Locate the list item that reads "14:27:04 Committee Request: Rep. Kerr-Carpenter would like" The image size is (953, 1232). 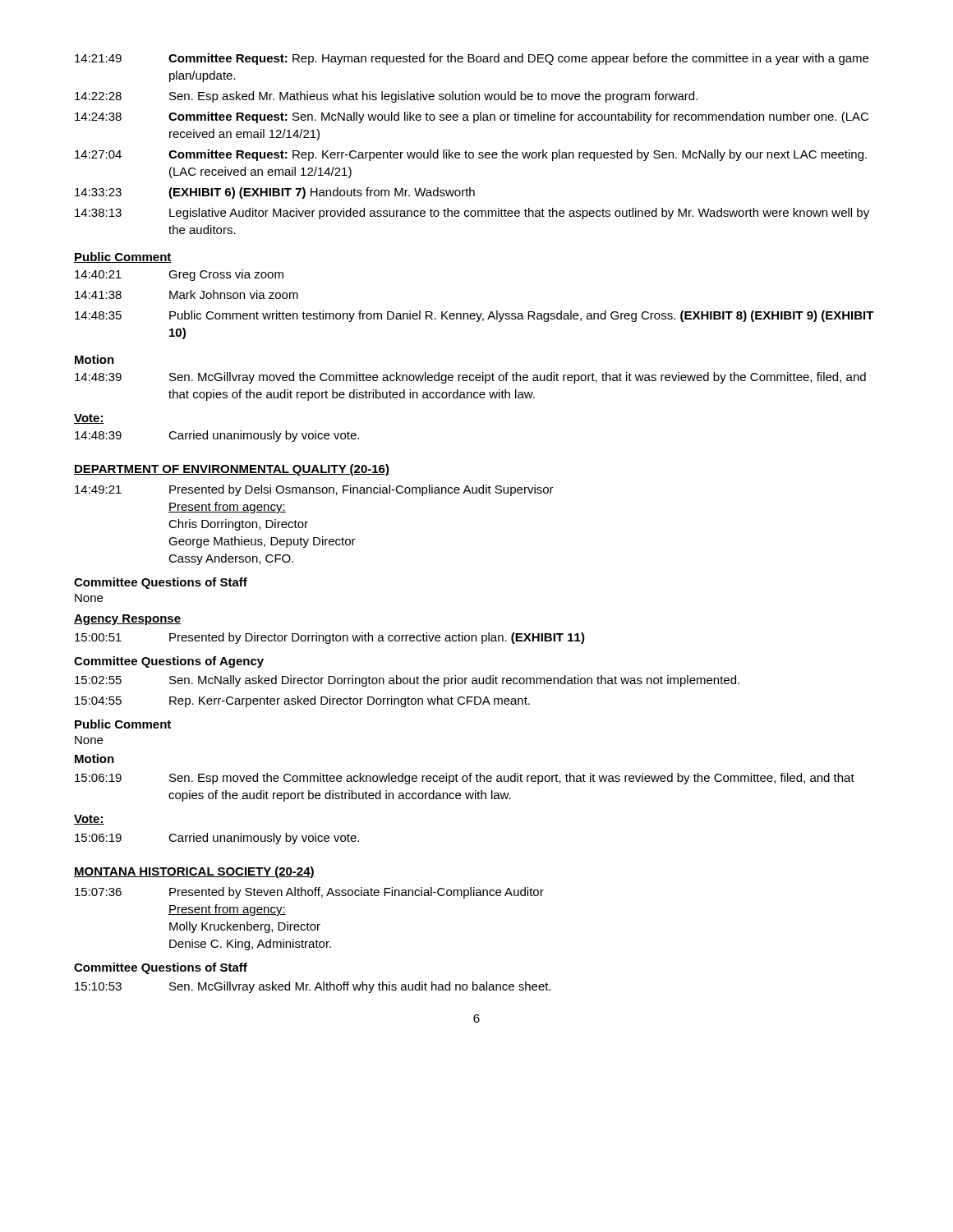[476, 163]
